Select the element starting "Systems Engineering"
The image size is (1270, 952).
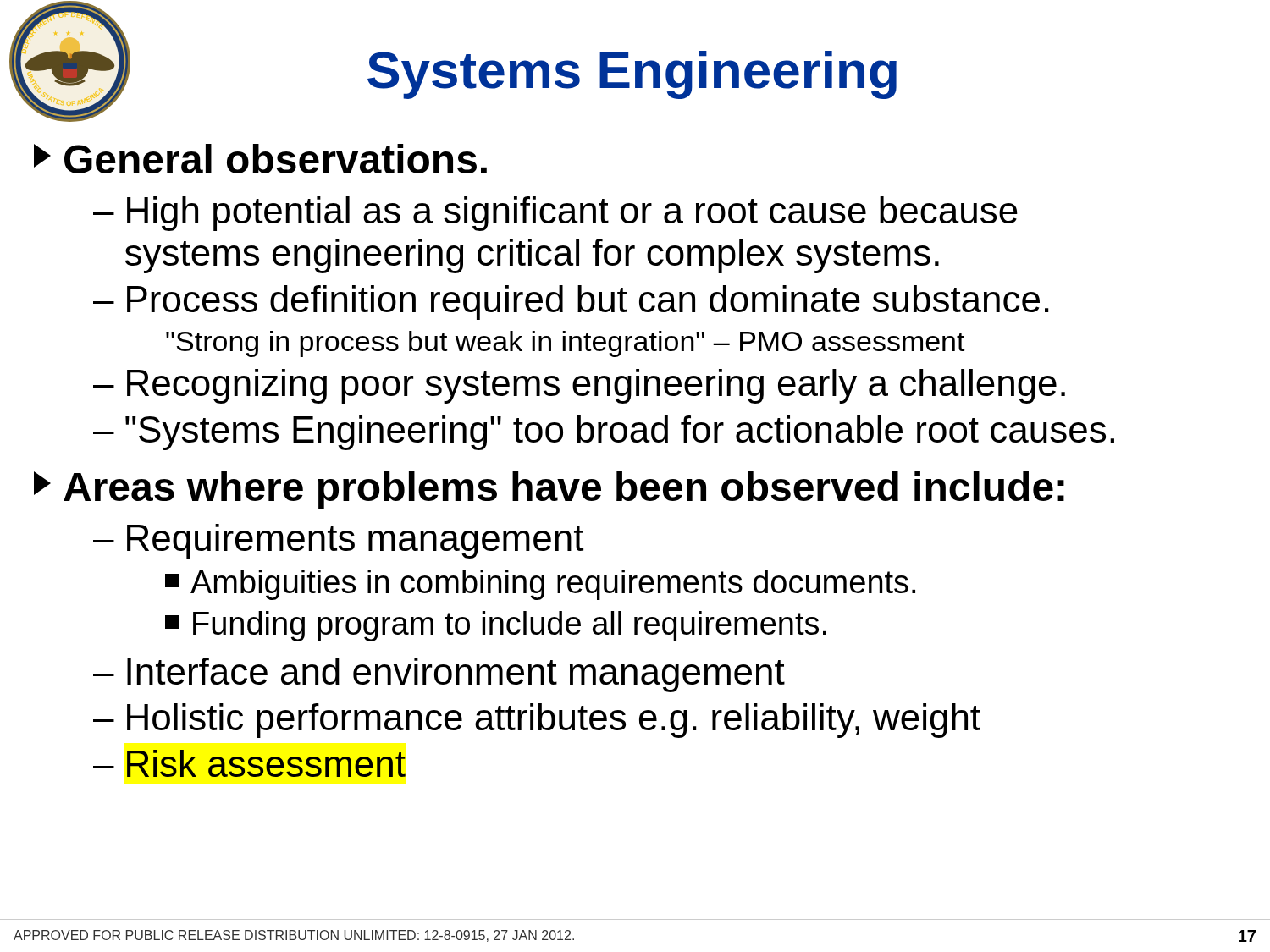[x=633, y=70]
